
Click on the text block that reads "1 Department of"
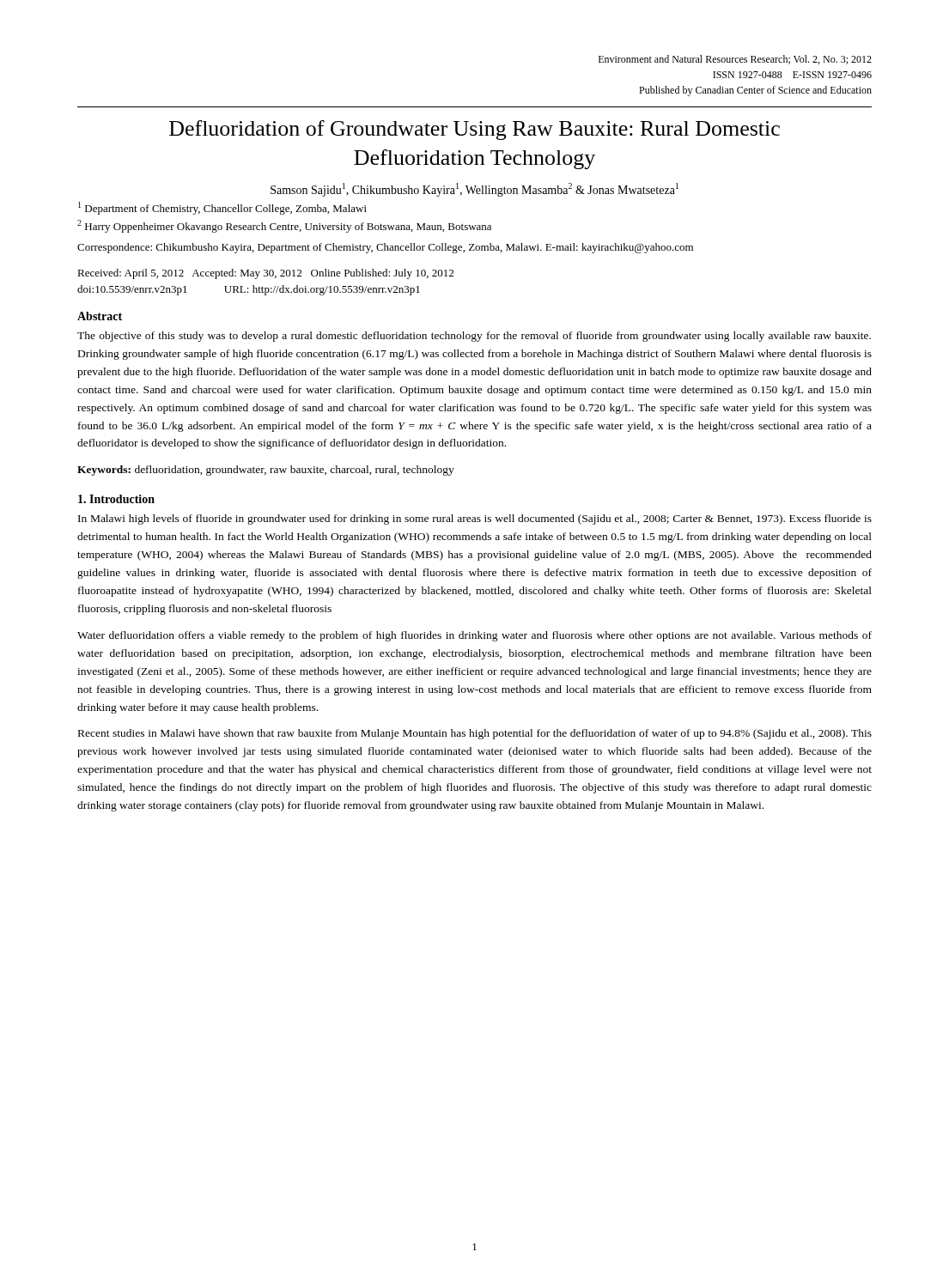coord(222,208)
